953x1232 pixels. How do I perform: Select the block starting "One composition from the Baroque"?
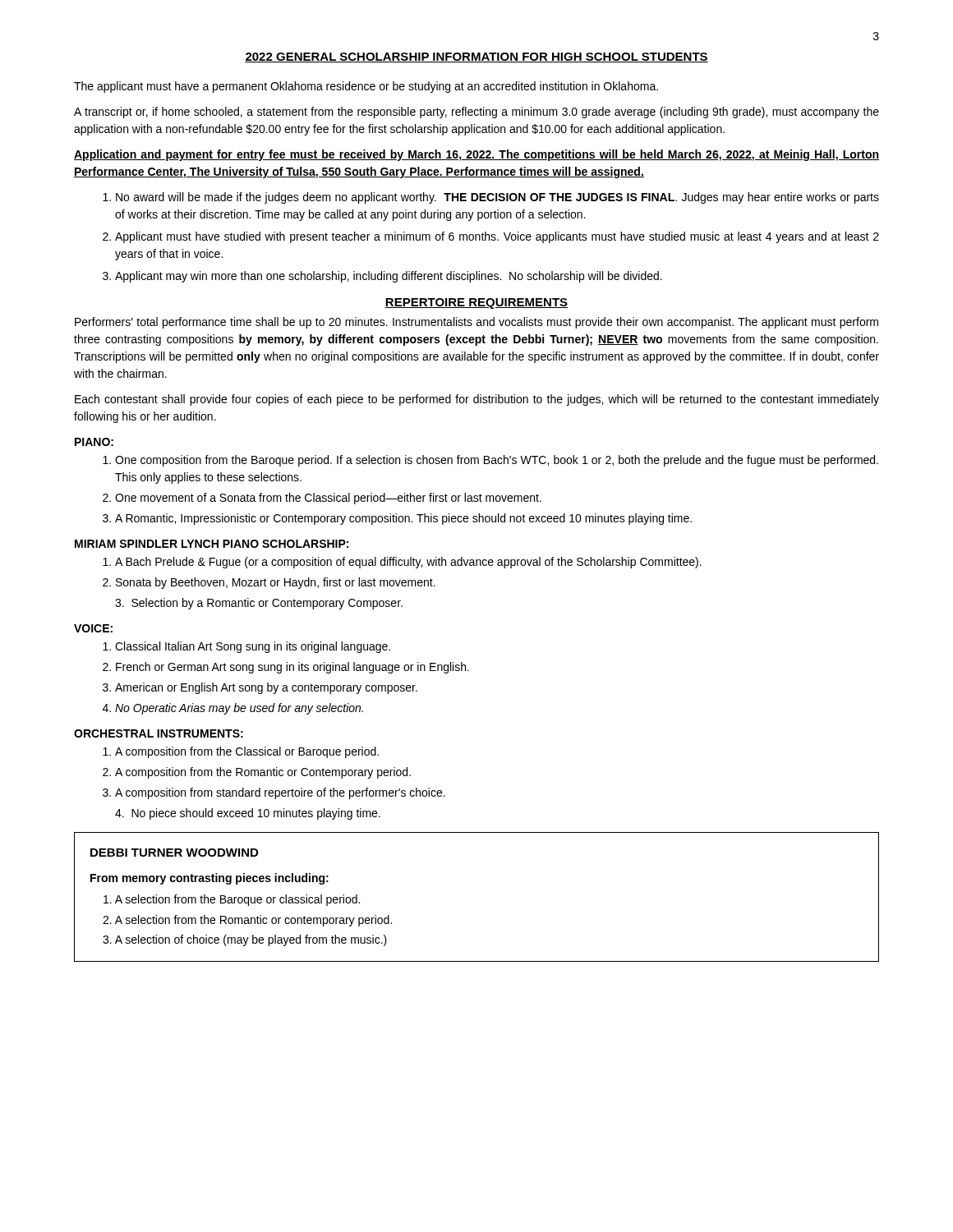coord(497,469)
